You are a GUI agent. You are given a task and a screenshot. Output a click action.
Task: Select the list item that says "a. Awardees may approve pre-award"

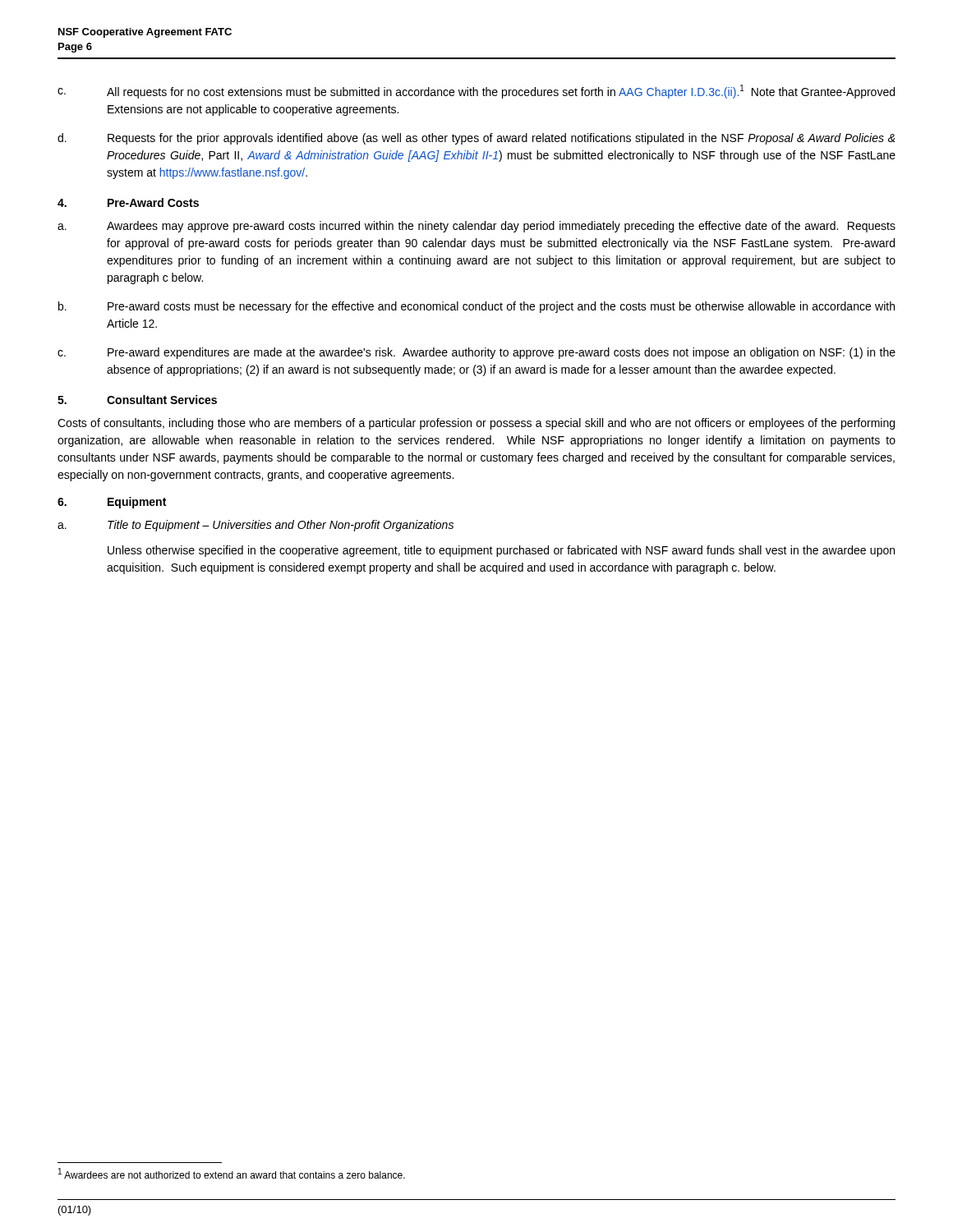click(x=476, y=252)
